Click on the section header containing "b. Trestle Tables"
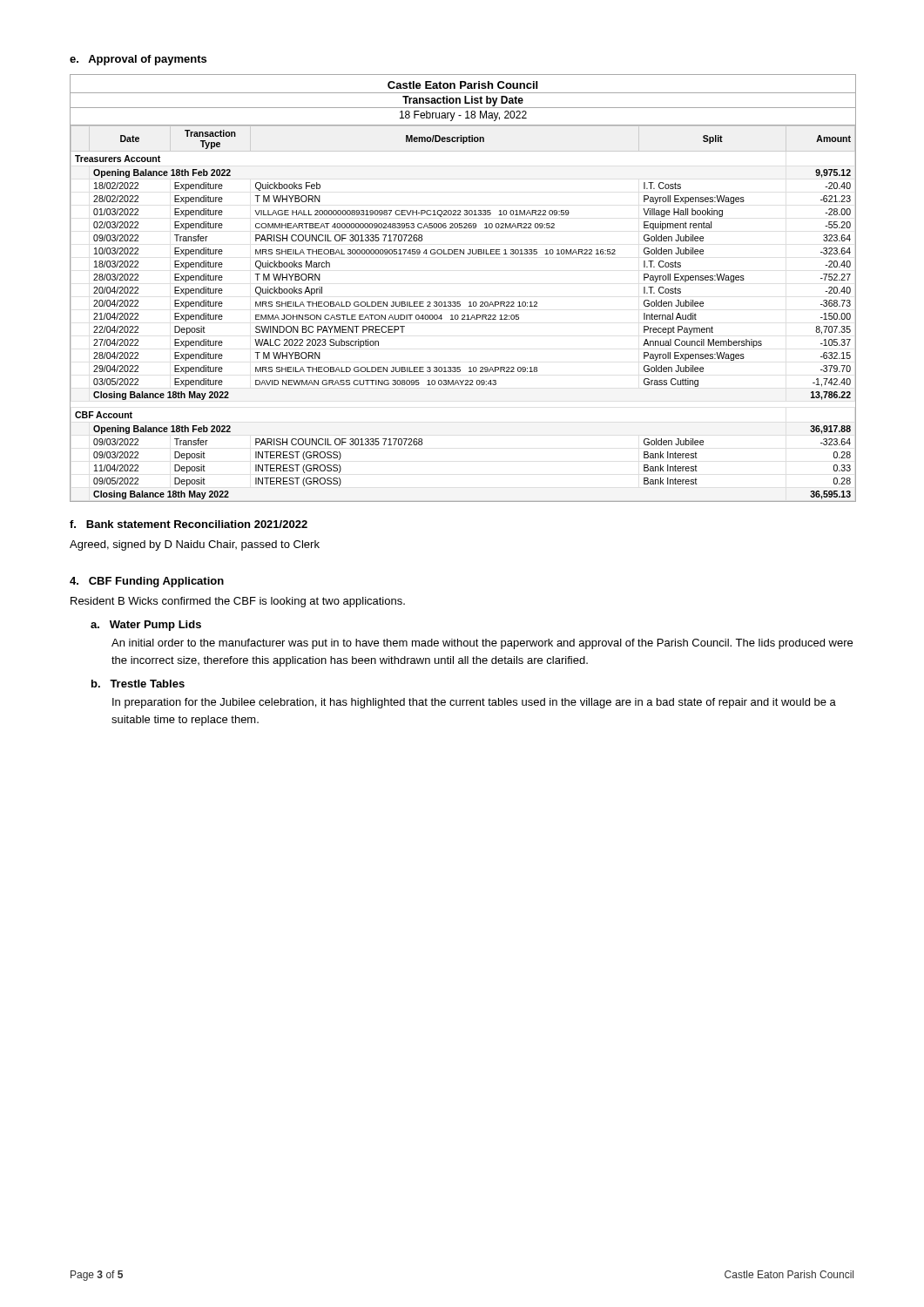Image resolution: width=924 pixels, height=1307 pixels. tap(138, 684)
